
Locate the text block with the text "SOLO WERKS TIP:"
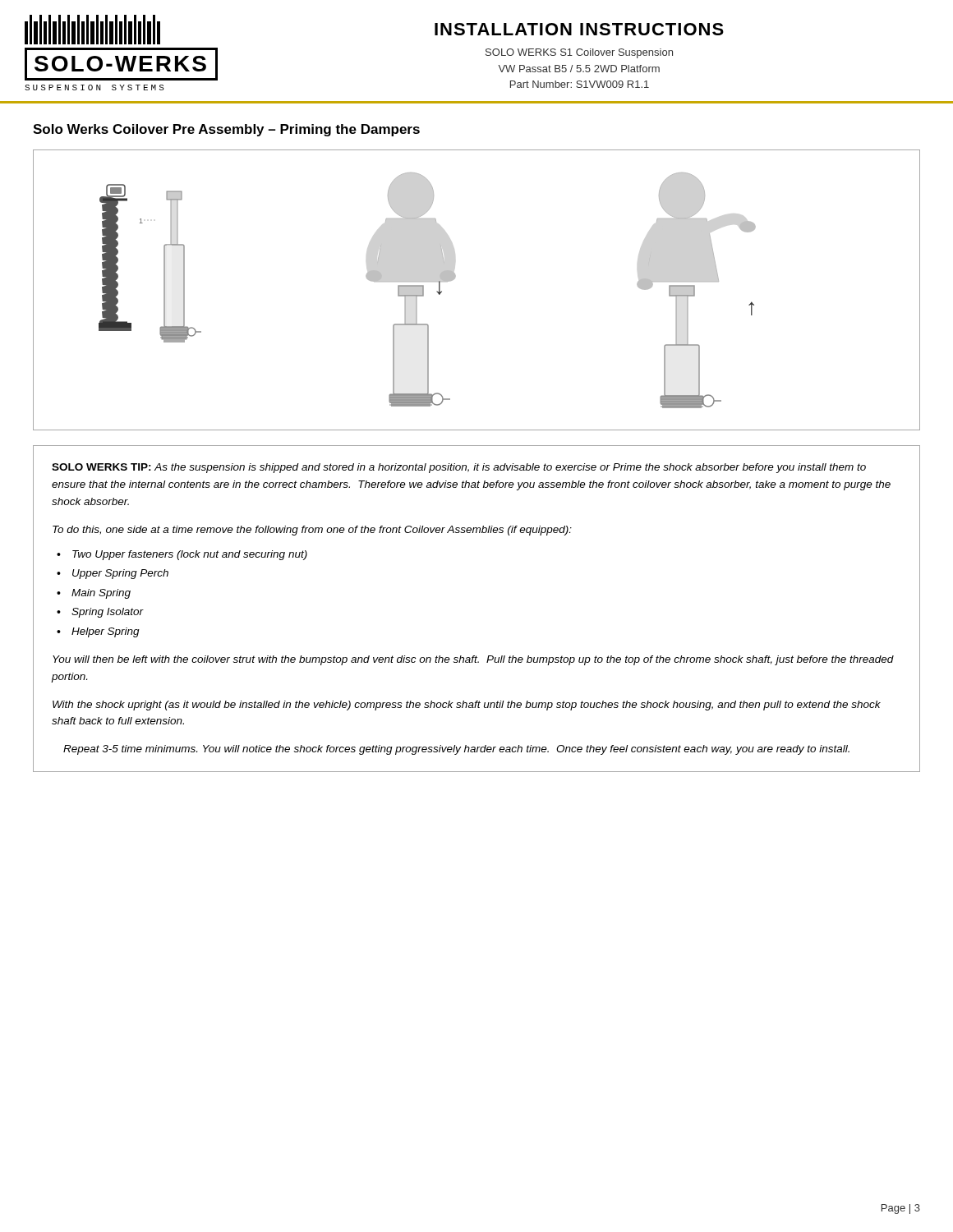point(471,484)
